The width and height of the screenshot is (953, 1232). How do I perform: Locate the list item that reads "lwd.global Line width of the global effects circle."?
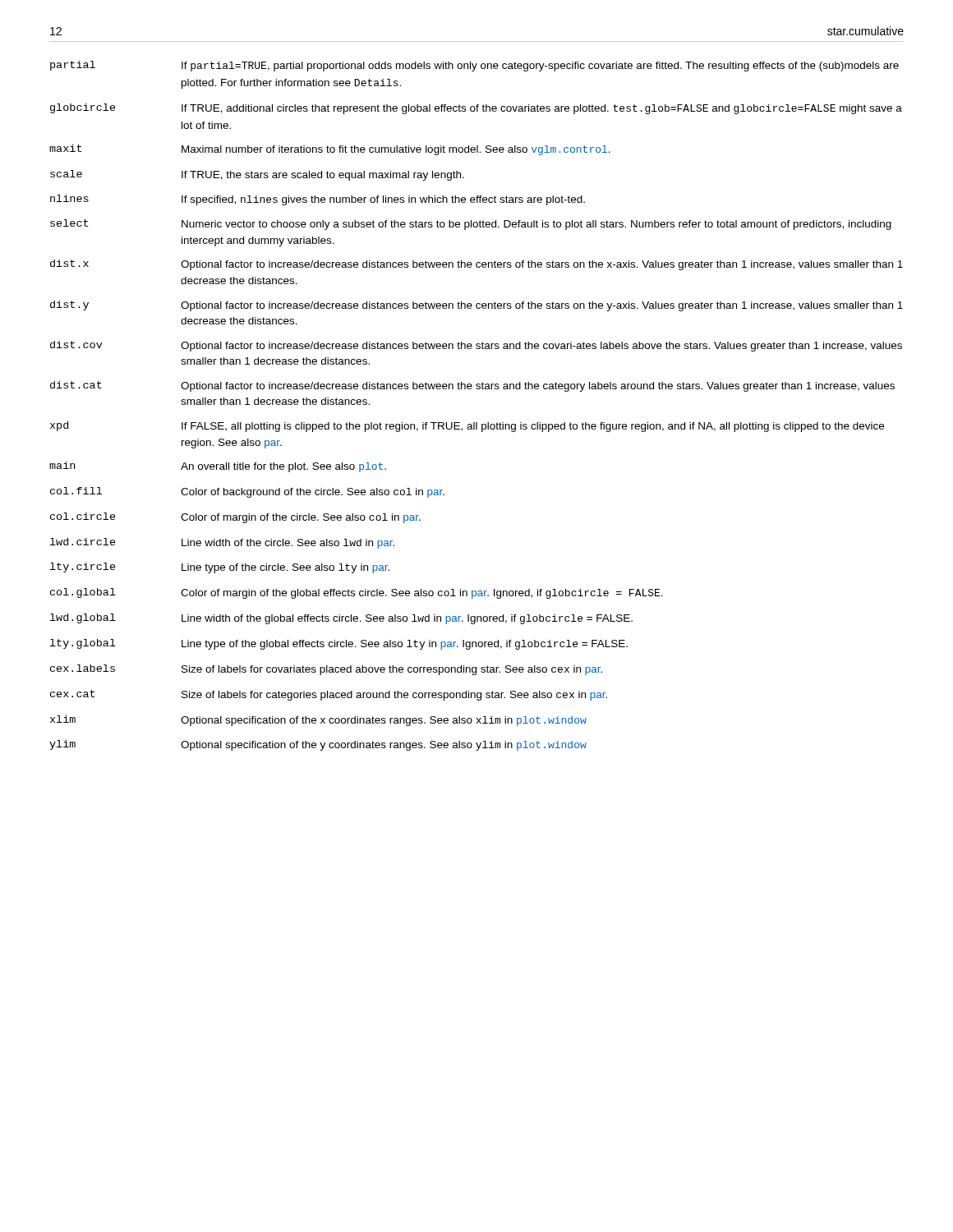click(476, 619)
